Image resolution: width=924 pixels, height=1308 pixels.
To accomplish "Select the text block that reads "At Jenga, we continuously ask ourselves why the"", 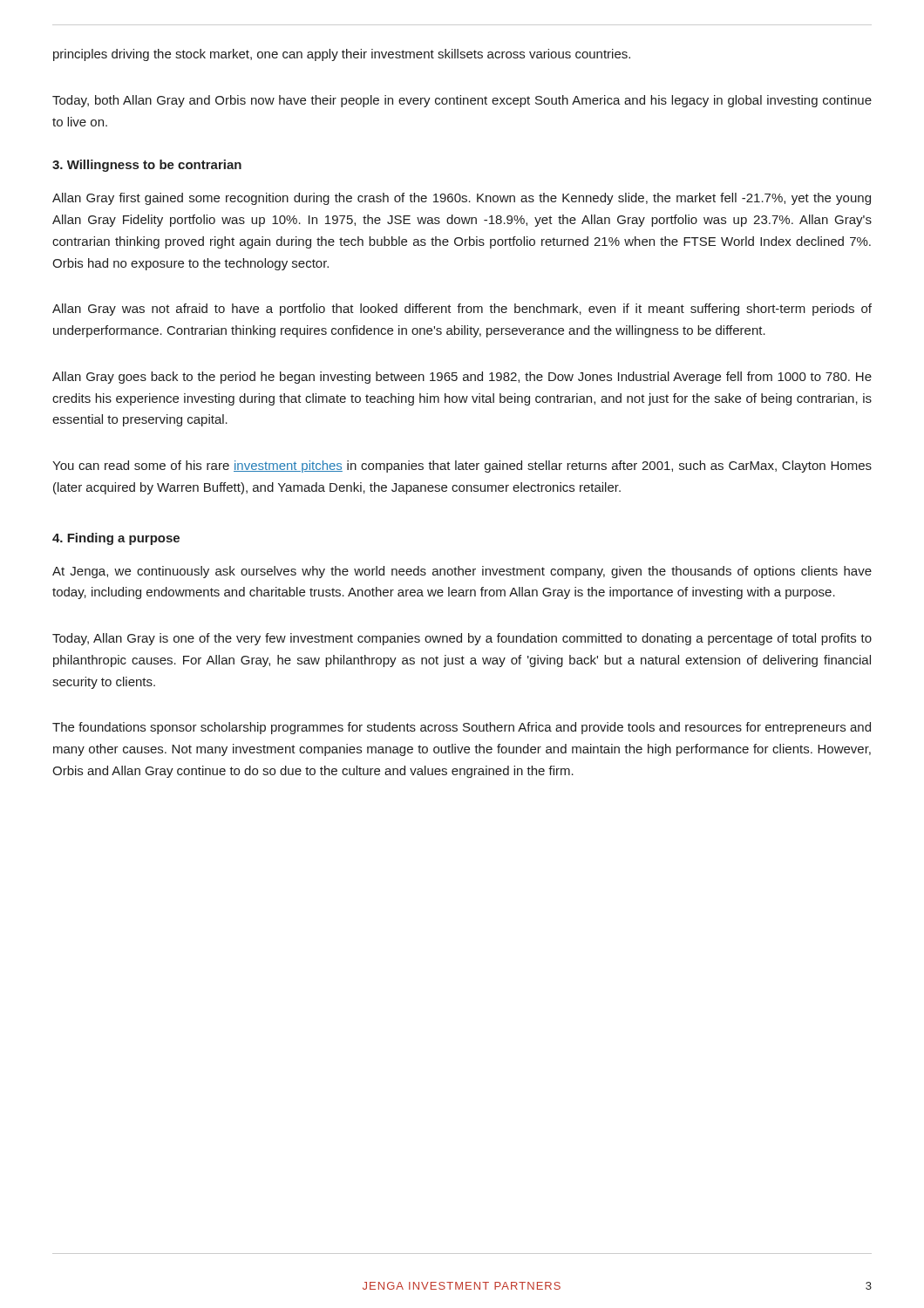I will click(x=462, y=581).
